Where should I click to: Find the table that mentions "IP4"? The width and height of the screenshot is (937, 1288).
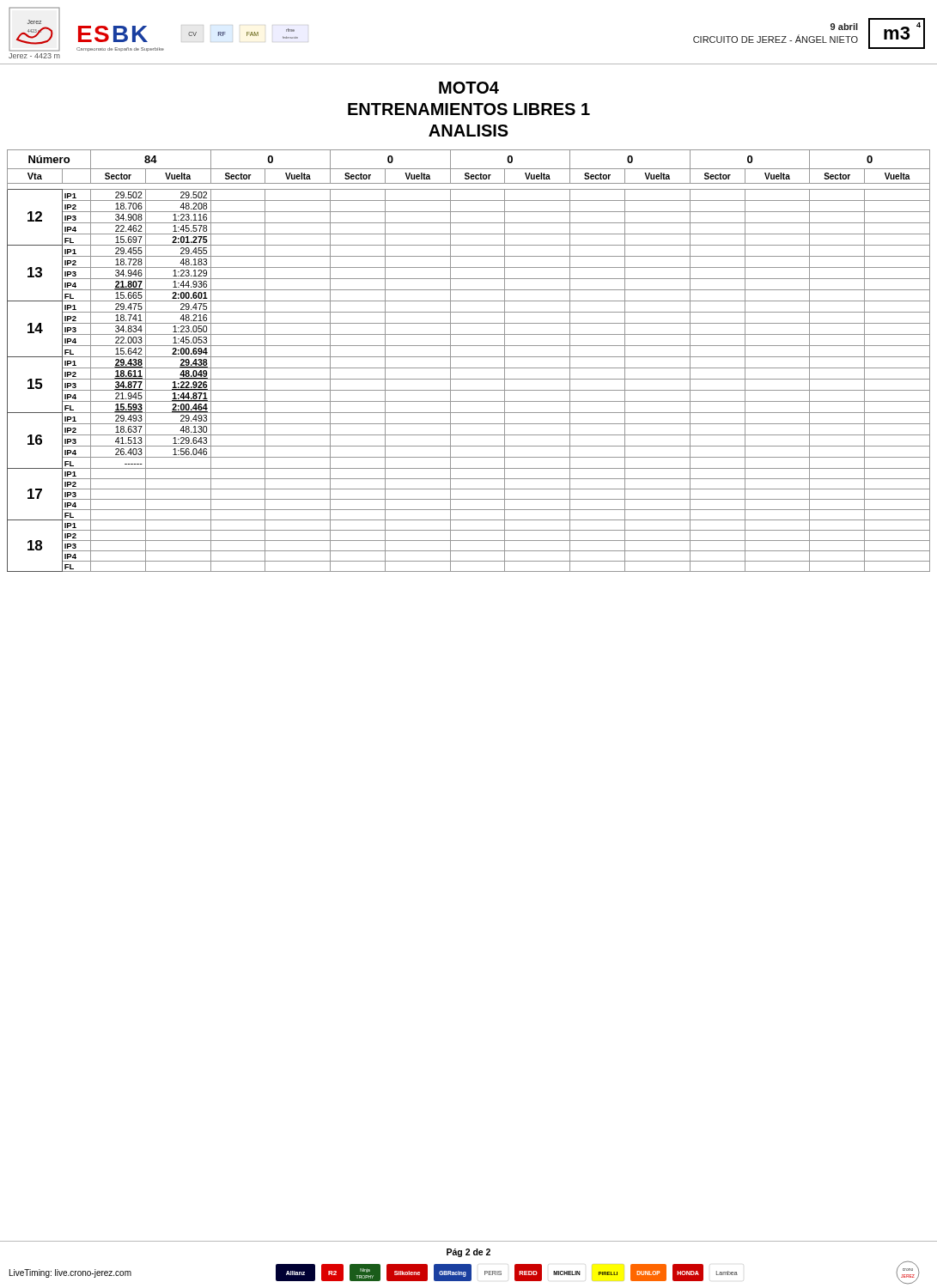468,361
